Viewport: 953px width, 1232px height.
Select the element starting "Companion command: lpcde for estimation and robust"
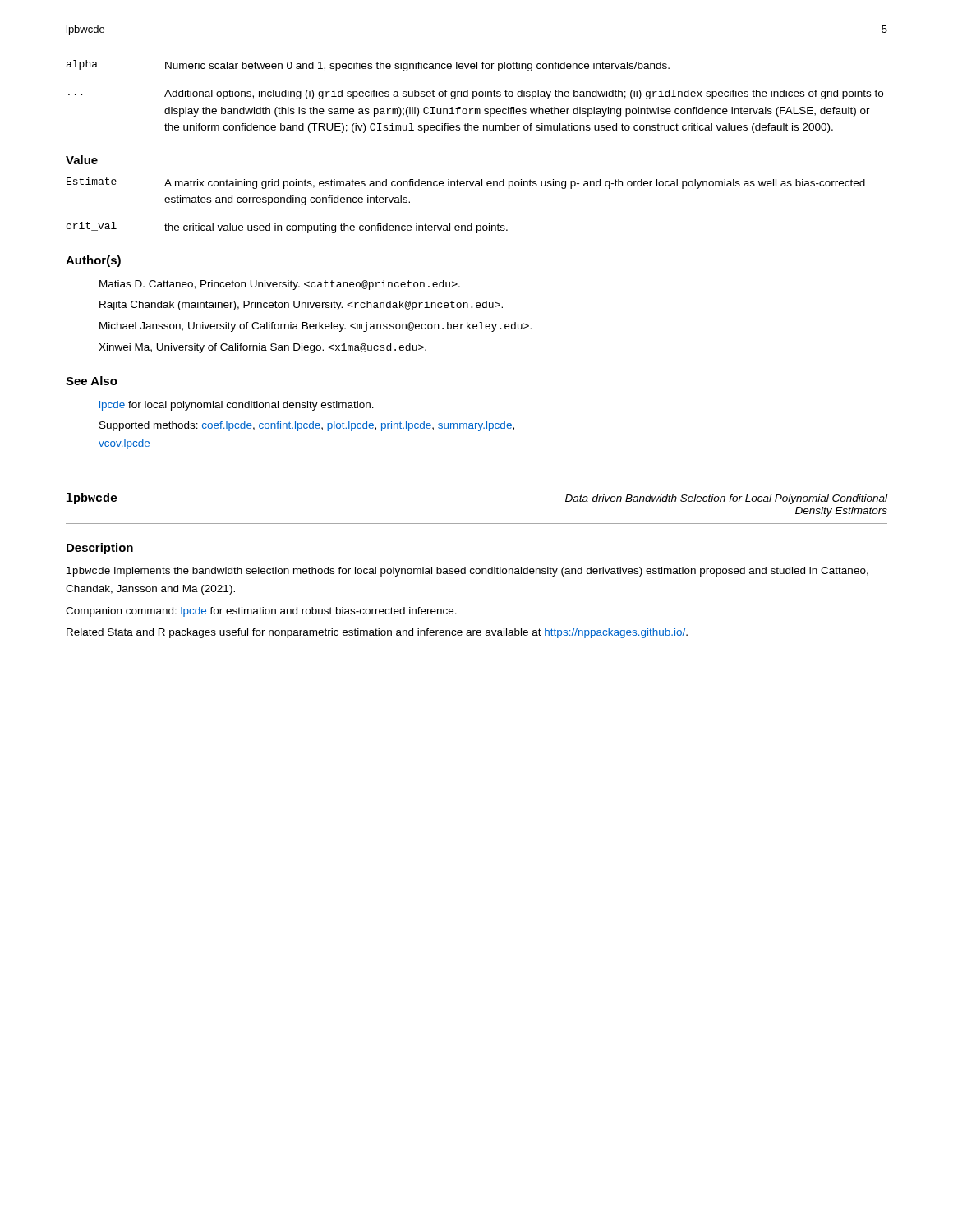[261, 612]
